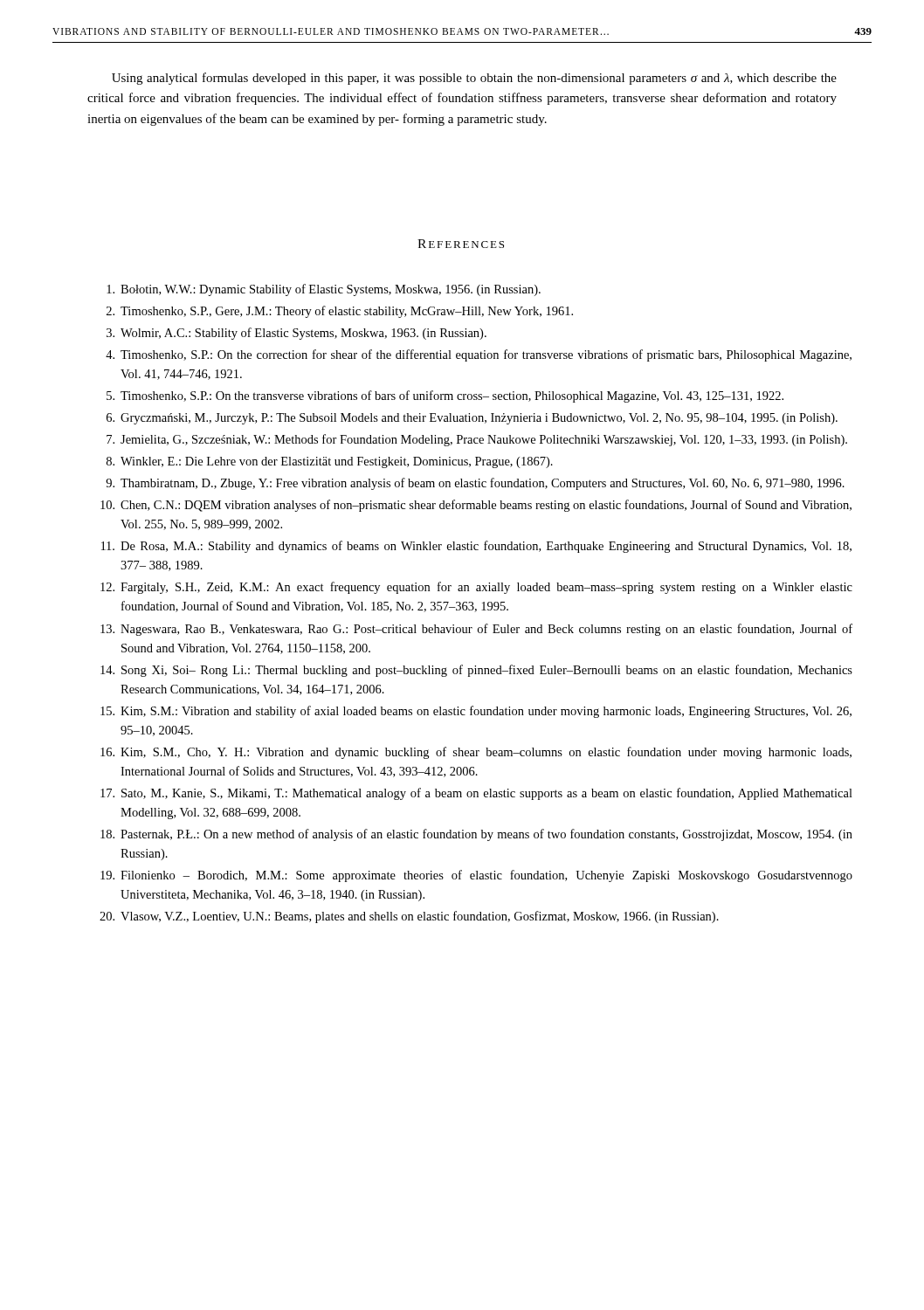Locate the block of text that opens with "17. Sato, M., Kanie, S.,"
The height and width of the screenshot is (1310, 924).
tap(470, 802)
